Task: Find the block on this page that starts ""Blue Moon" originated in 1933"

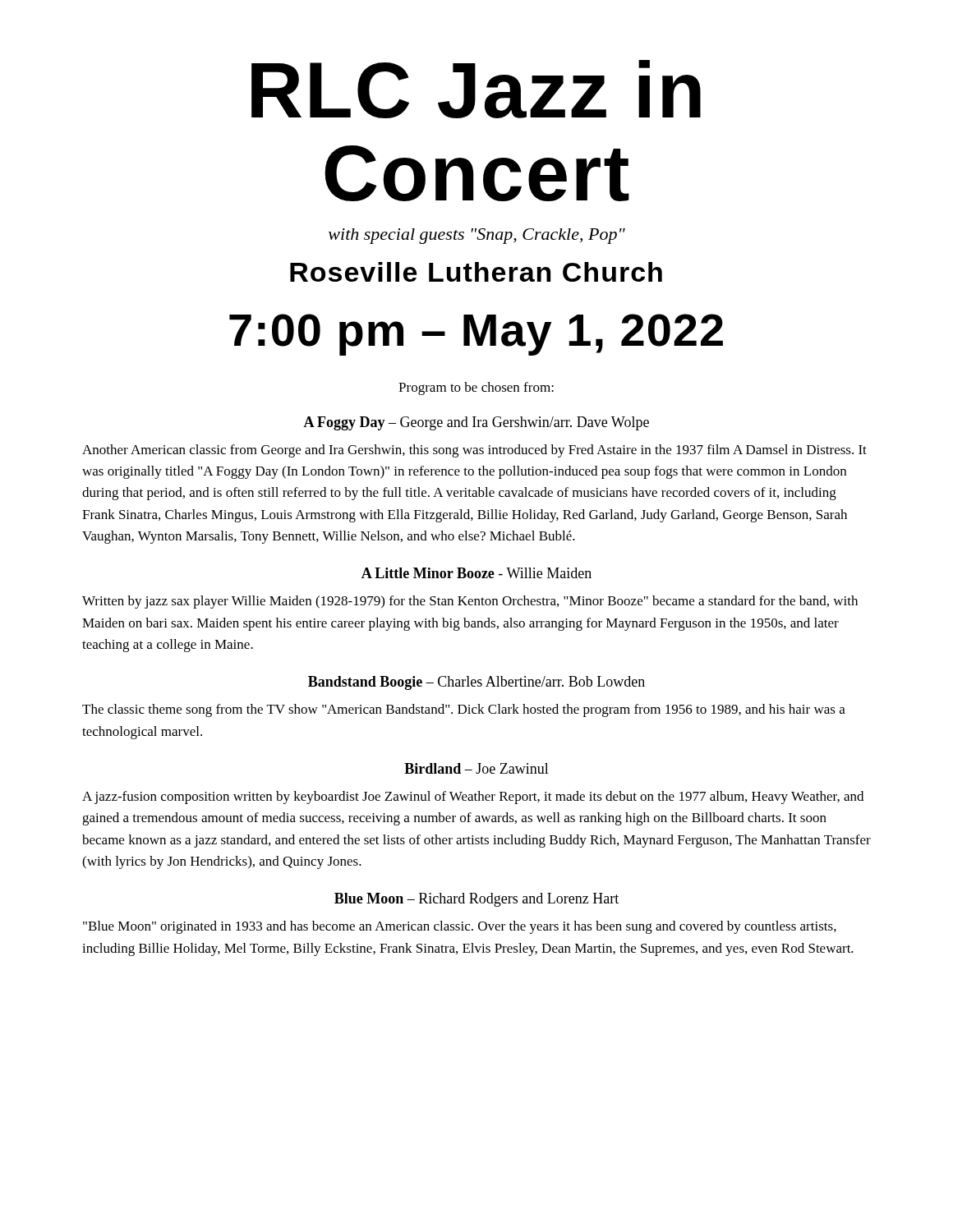Action: pos(468,937)
